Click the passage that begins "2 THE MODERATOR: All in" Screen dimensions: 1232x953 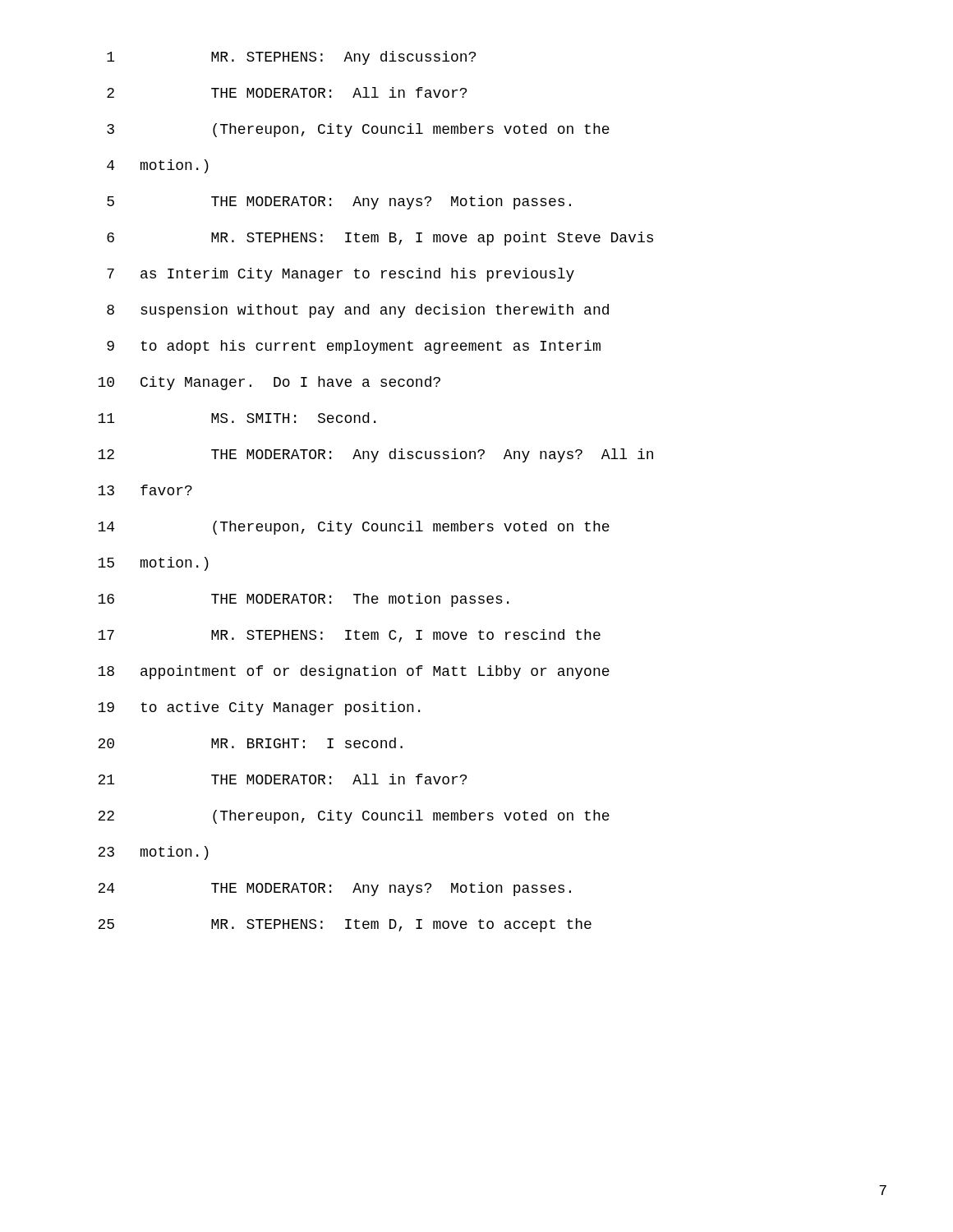[476, 94]
